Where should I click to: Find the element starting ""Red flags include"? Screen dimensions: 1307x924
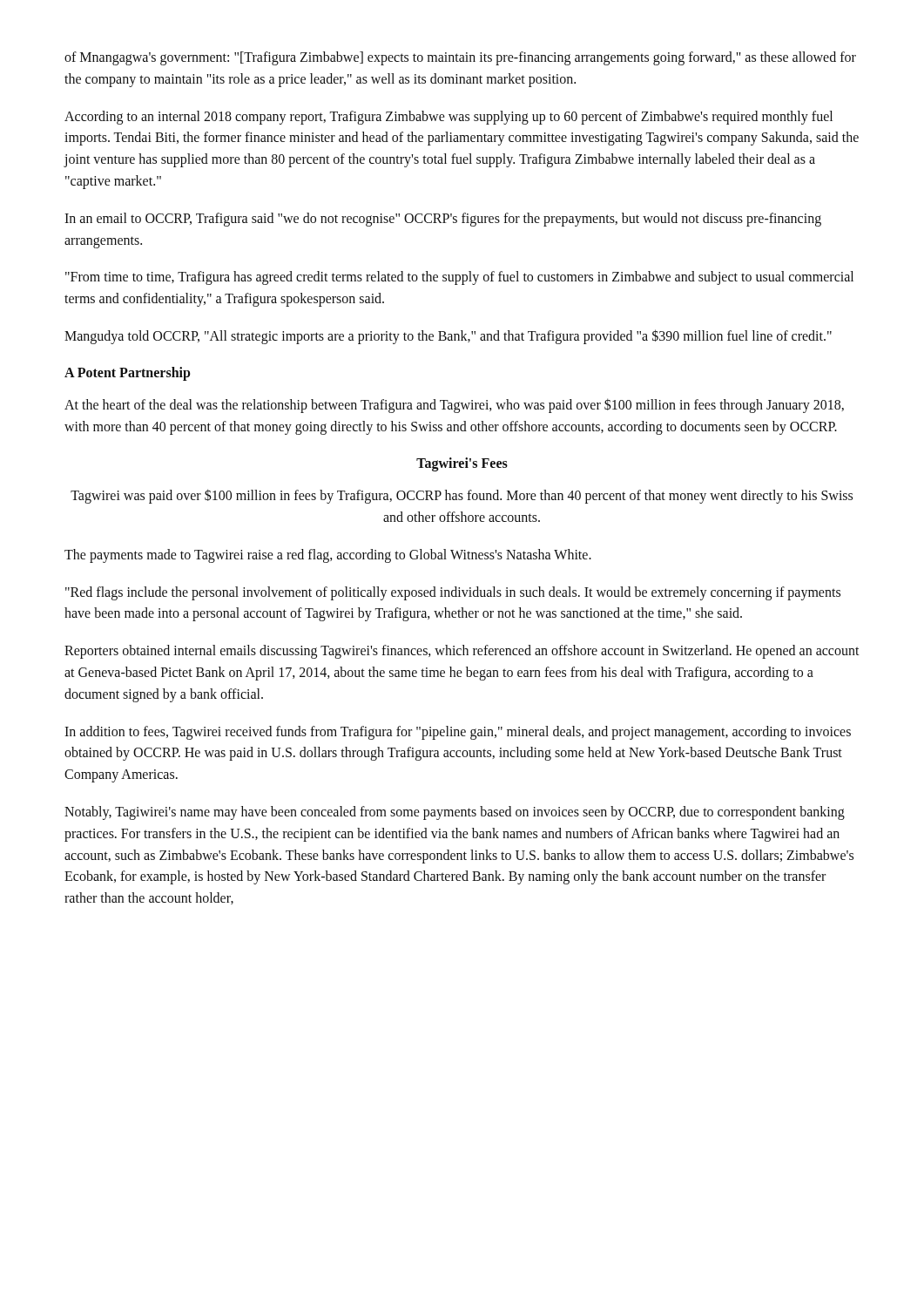pos(453,602)
